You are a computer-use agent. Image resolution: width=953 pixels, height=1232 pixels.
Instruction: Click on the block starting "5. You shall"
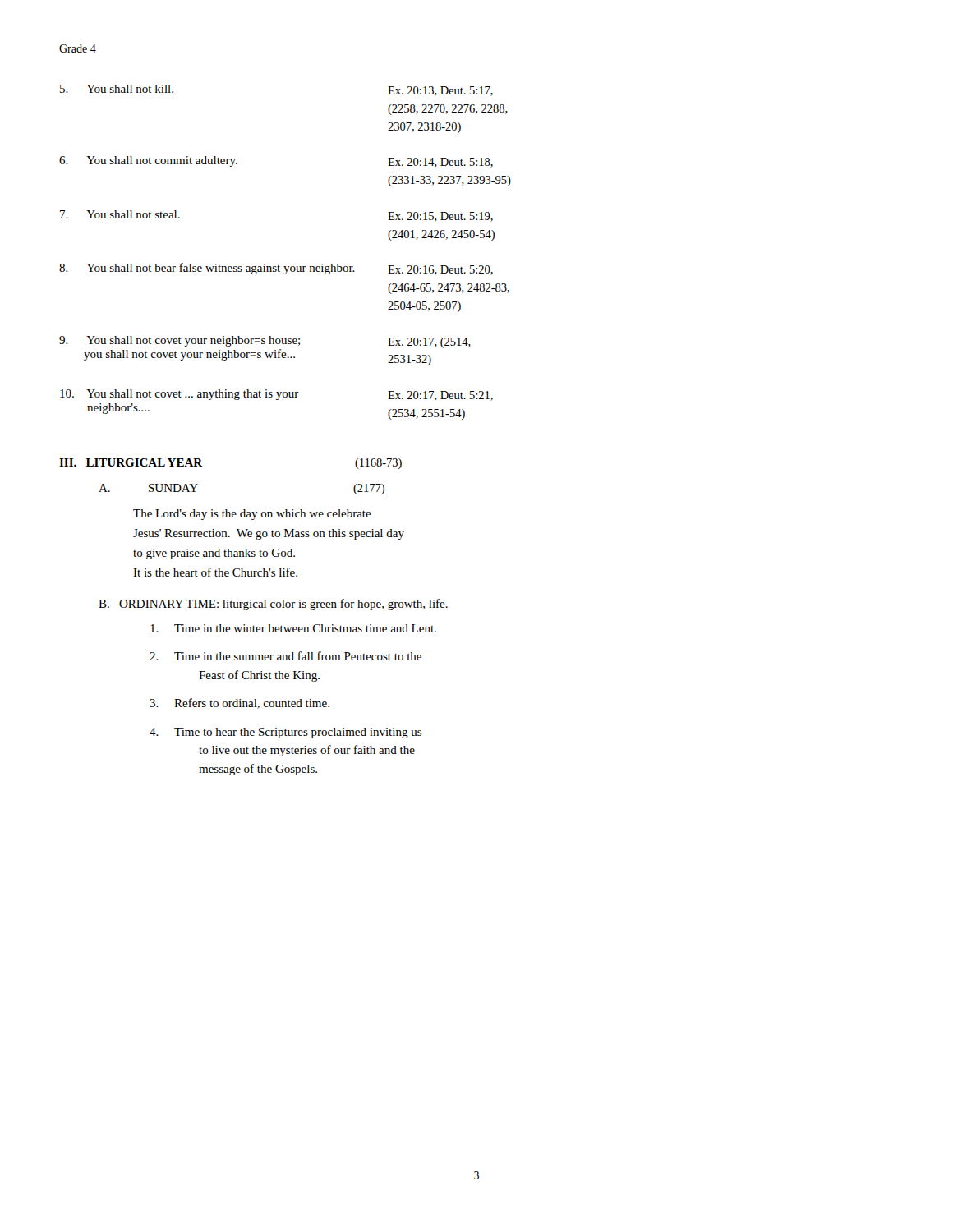tap(131, 90)
